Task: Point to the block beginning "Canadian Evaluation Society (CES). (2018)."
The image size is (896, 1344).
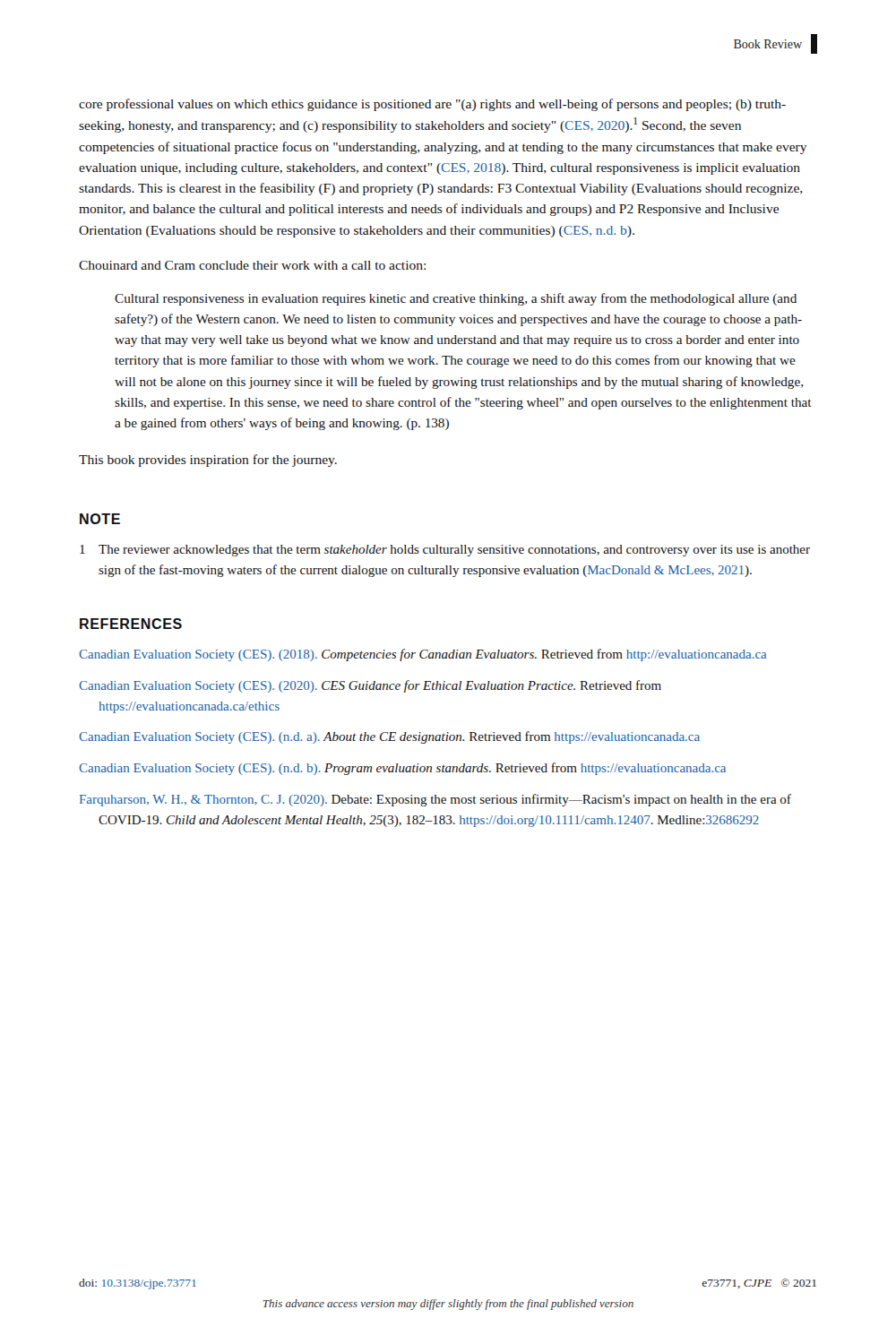Action: 423,654
